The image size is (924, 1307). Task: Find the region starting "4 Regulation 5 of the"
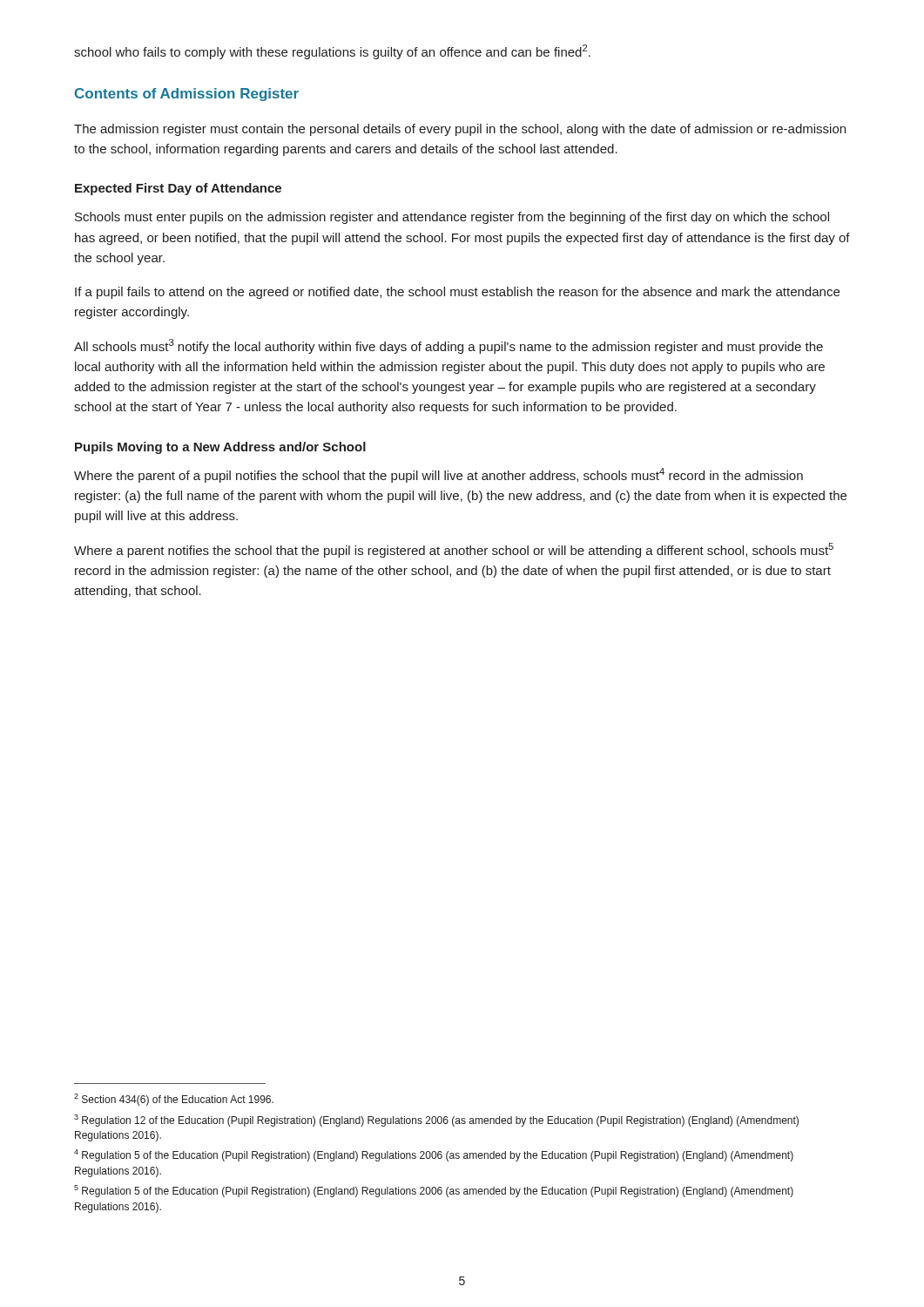tap(462, 1164)
